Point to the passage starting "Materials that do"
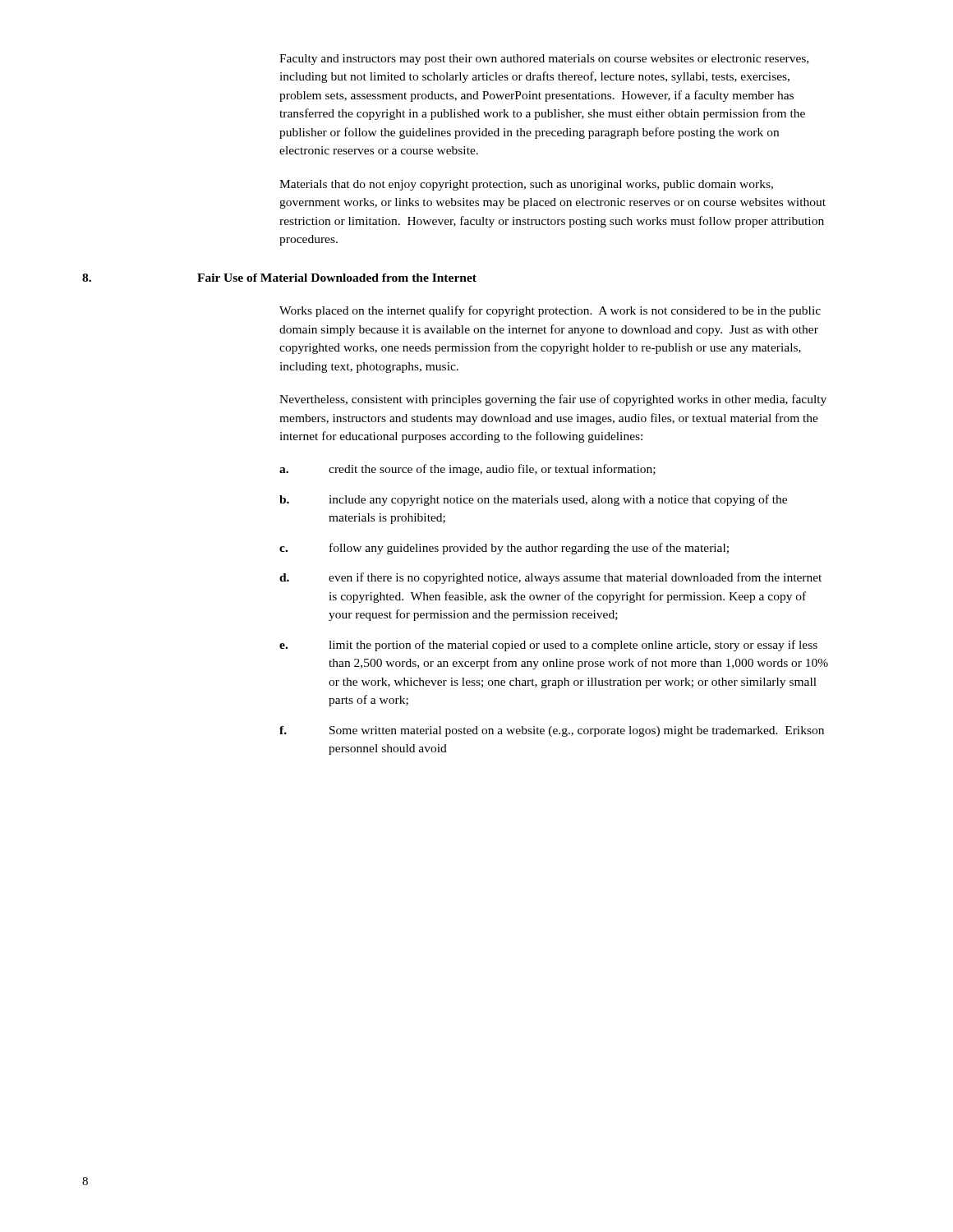 pyautogui.click(x=553, y=211)
